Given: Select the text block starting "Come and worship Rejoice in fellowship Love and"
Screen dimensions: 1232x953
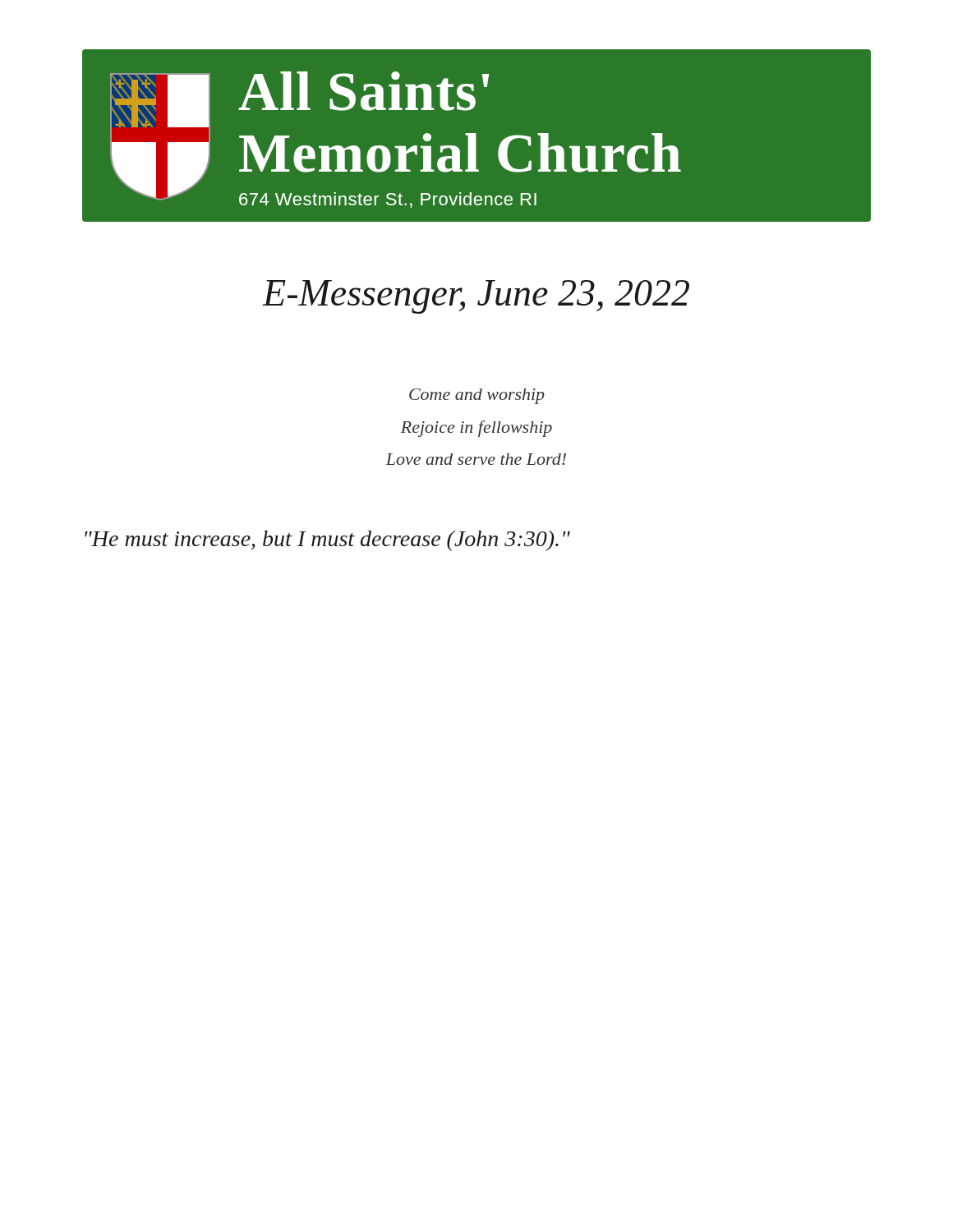Looking at the screenshot, I should pyautogui.click(x=476, y=427).
